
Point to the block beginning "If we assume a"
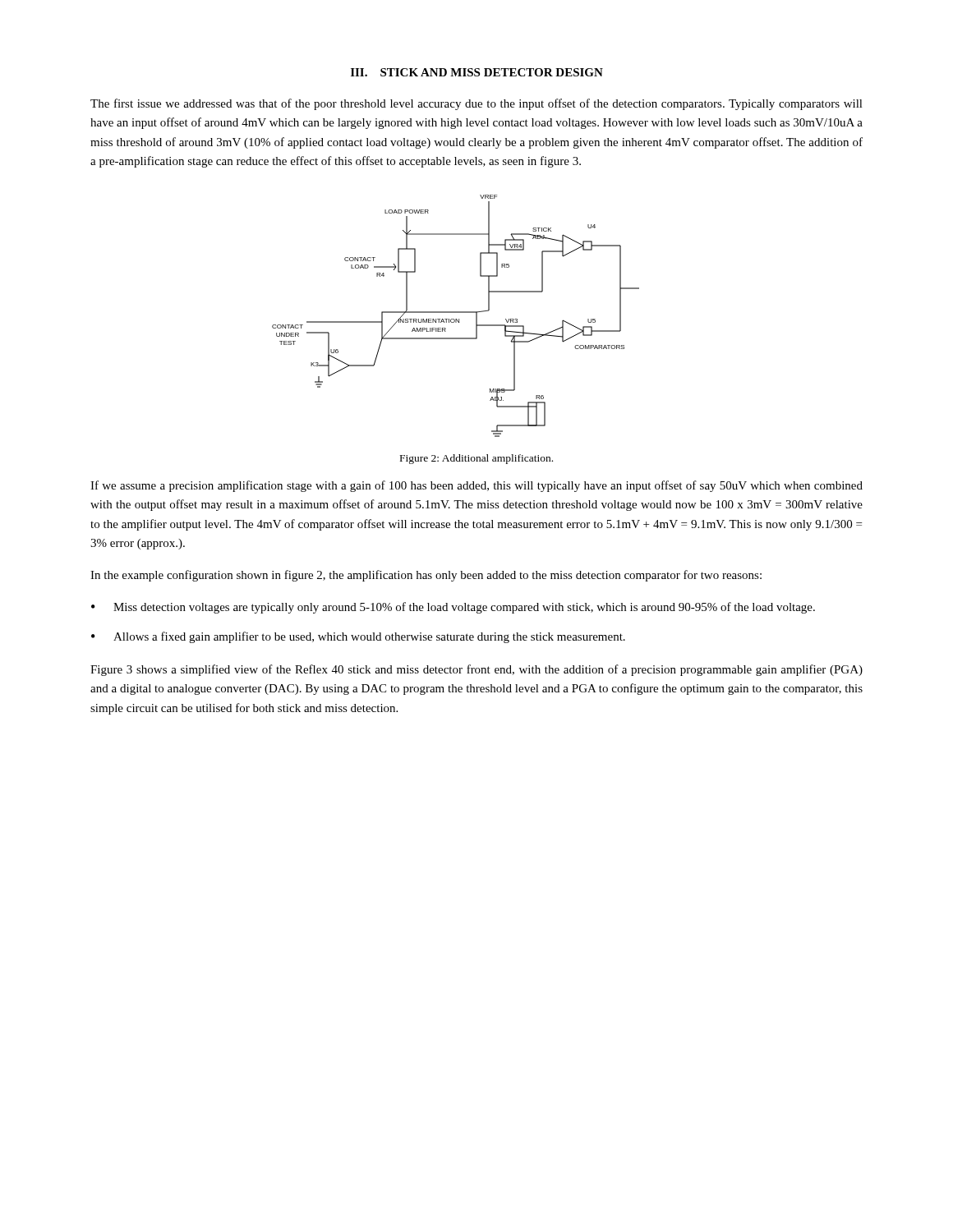tap(476, 514)
